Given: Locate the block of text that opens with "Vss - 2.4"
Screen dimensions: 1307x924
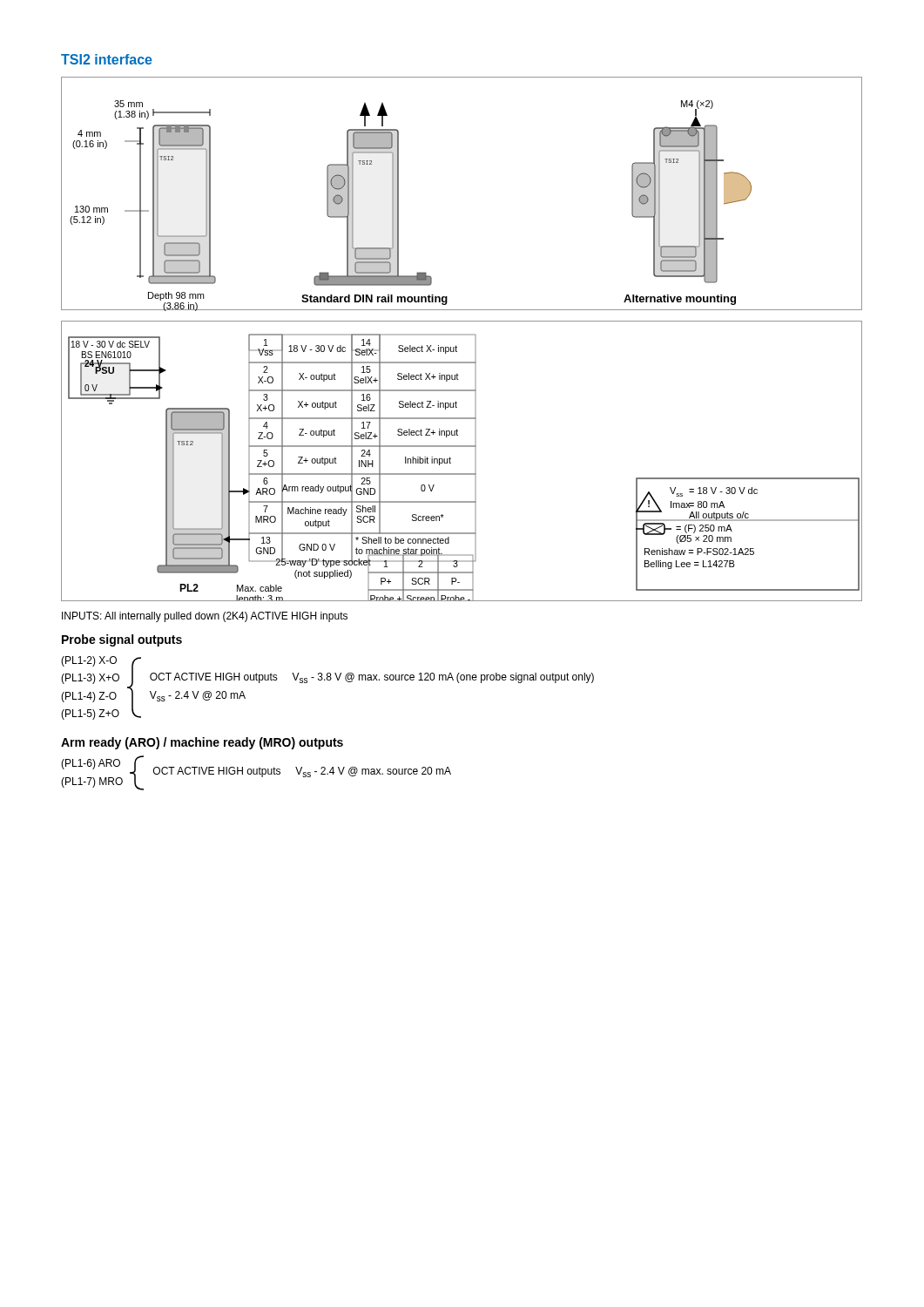Looking at the screenshot, I should coord(198,696).
